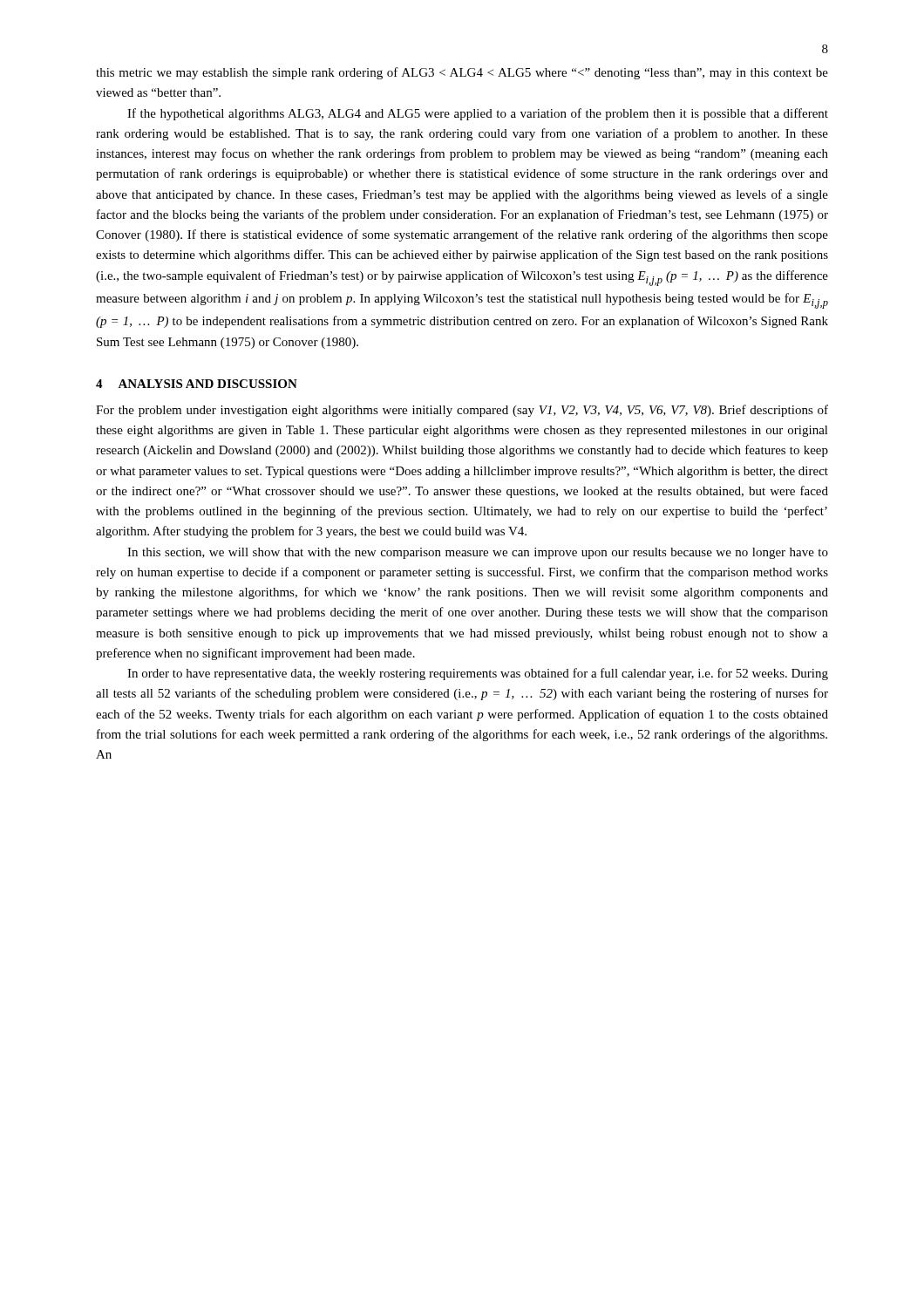This screenshot has height=1308, width=924.
Task: Click on the text block starting "In this section, we will"
Action: (462, 603)
